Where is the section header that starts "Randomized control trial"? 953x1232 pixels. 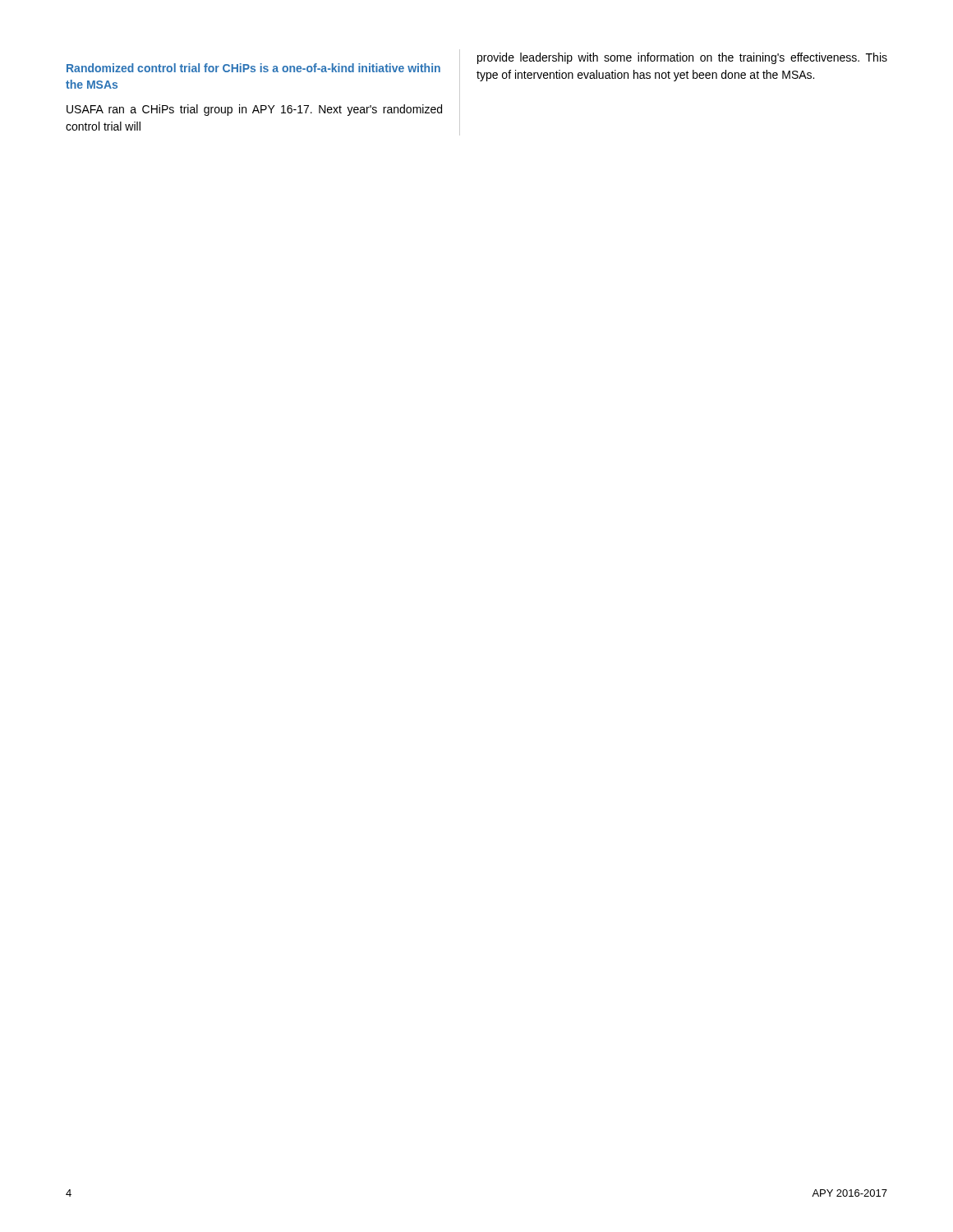[x=254, y=77]
